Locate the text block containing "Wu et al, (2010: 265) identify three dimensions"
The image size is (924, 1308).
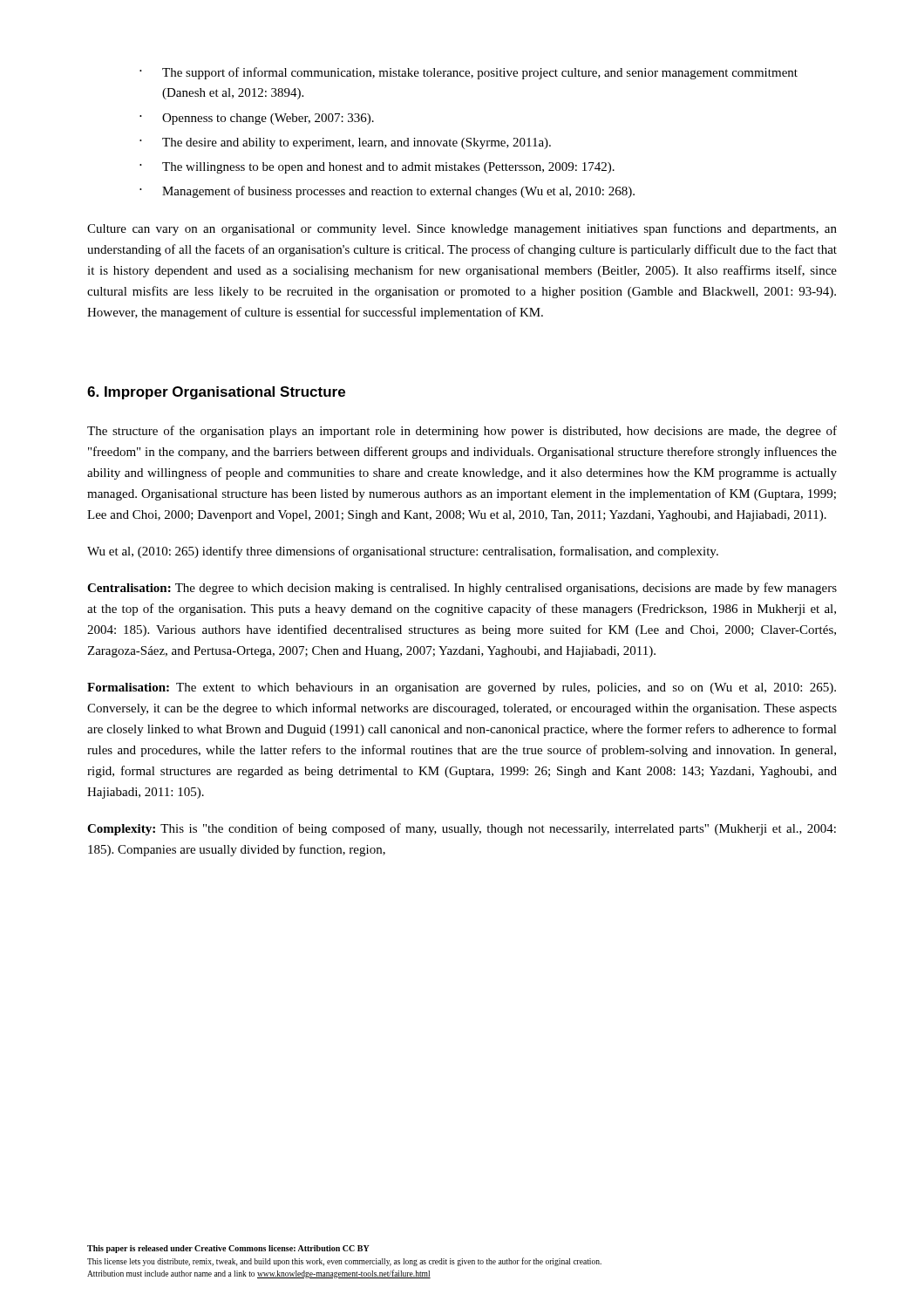(x=403, y=551)
